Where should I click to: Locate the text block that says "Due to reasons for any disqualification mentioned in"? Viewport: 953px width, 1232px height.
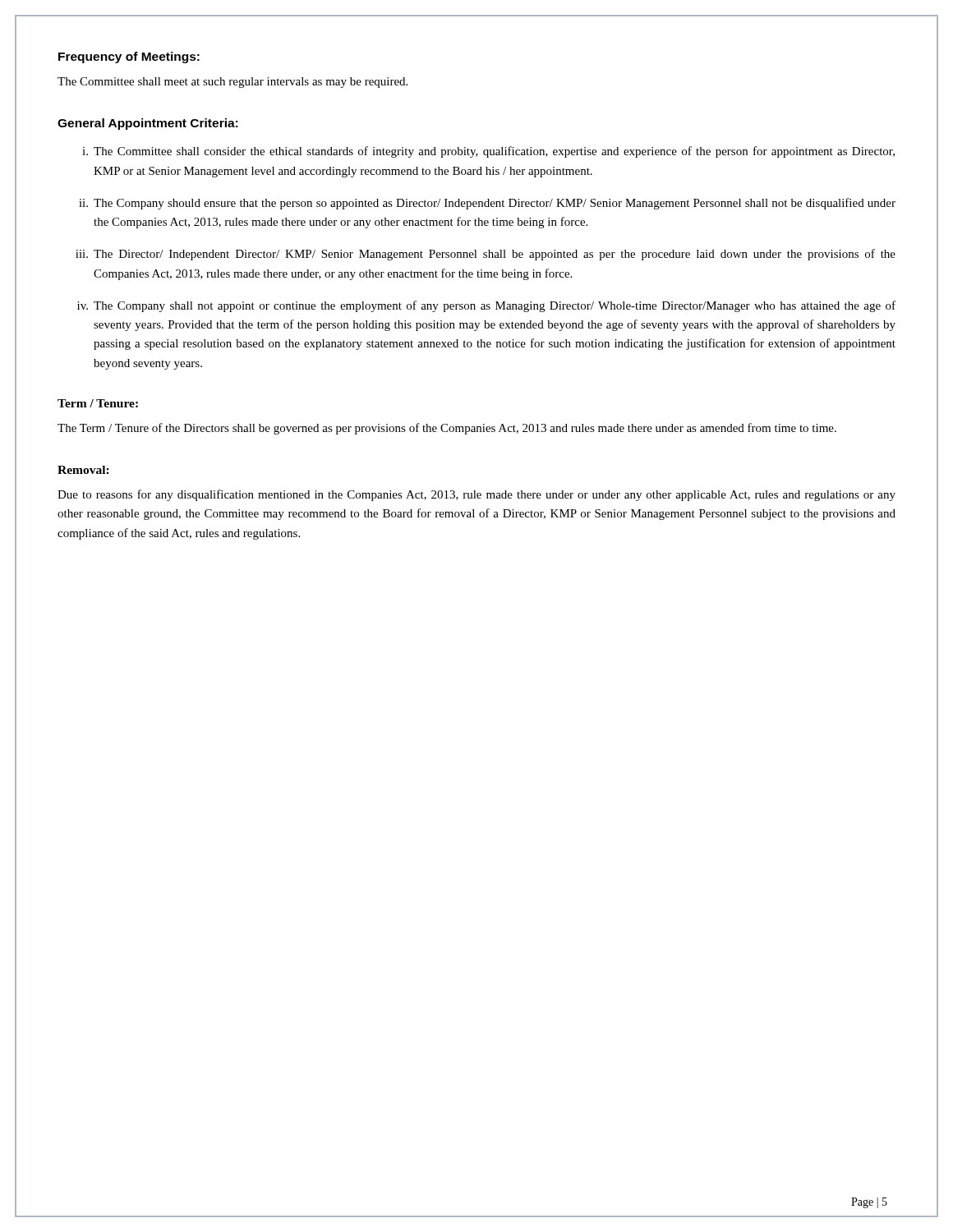(x=476, y=514)
